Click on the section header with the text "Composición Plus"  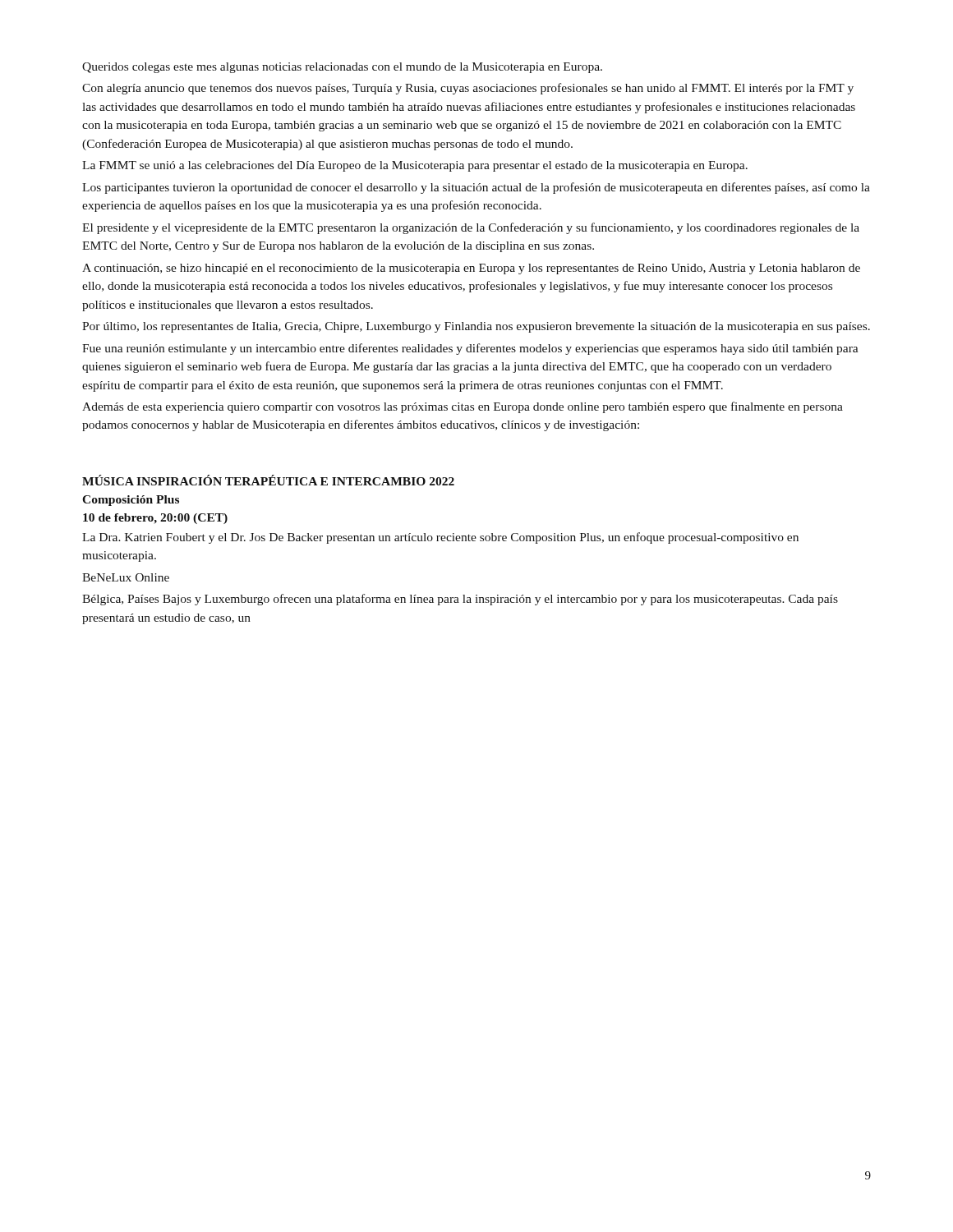[x=131, y=499]
